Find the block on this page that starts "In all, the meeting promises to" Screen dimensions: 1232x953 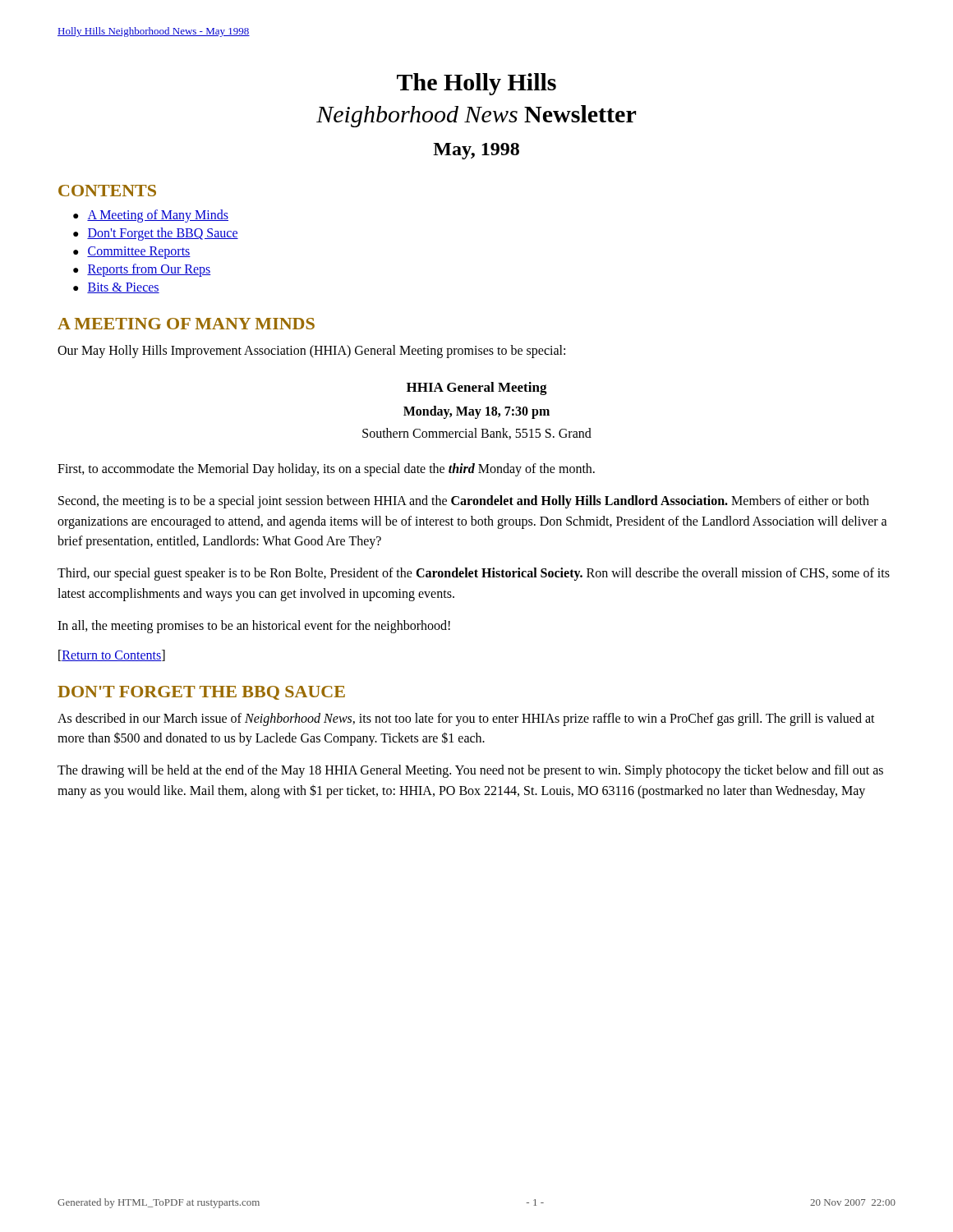[254, 625]
